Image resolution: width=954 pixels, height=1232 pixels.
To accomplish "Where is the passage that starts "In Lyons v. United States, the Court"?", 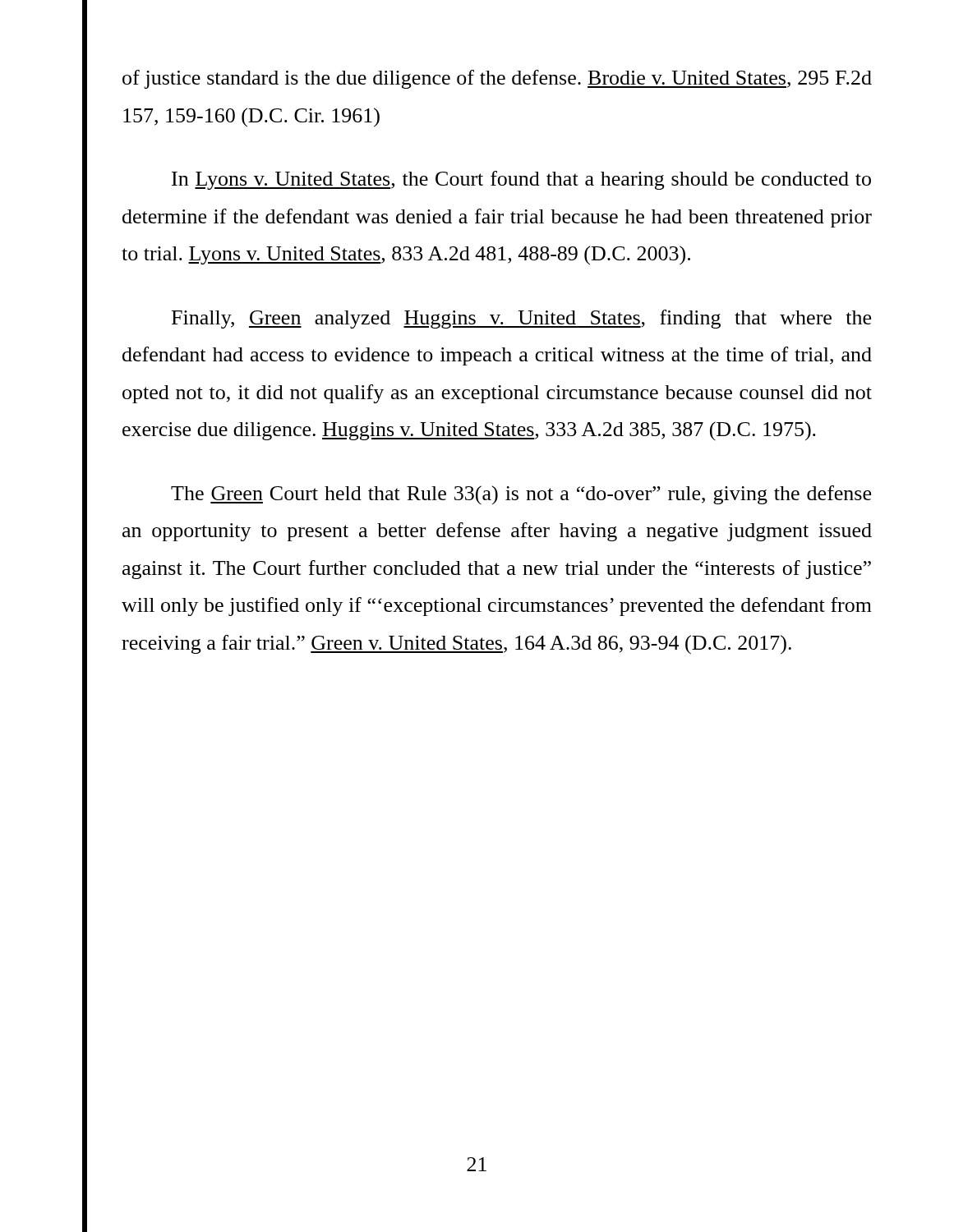I will [x=497, y=216].
